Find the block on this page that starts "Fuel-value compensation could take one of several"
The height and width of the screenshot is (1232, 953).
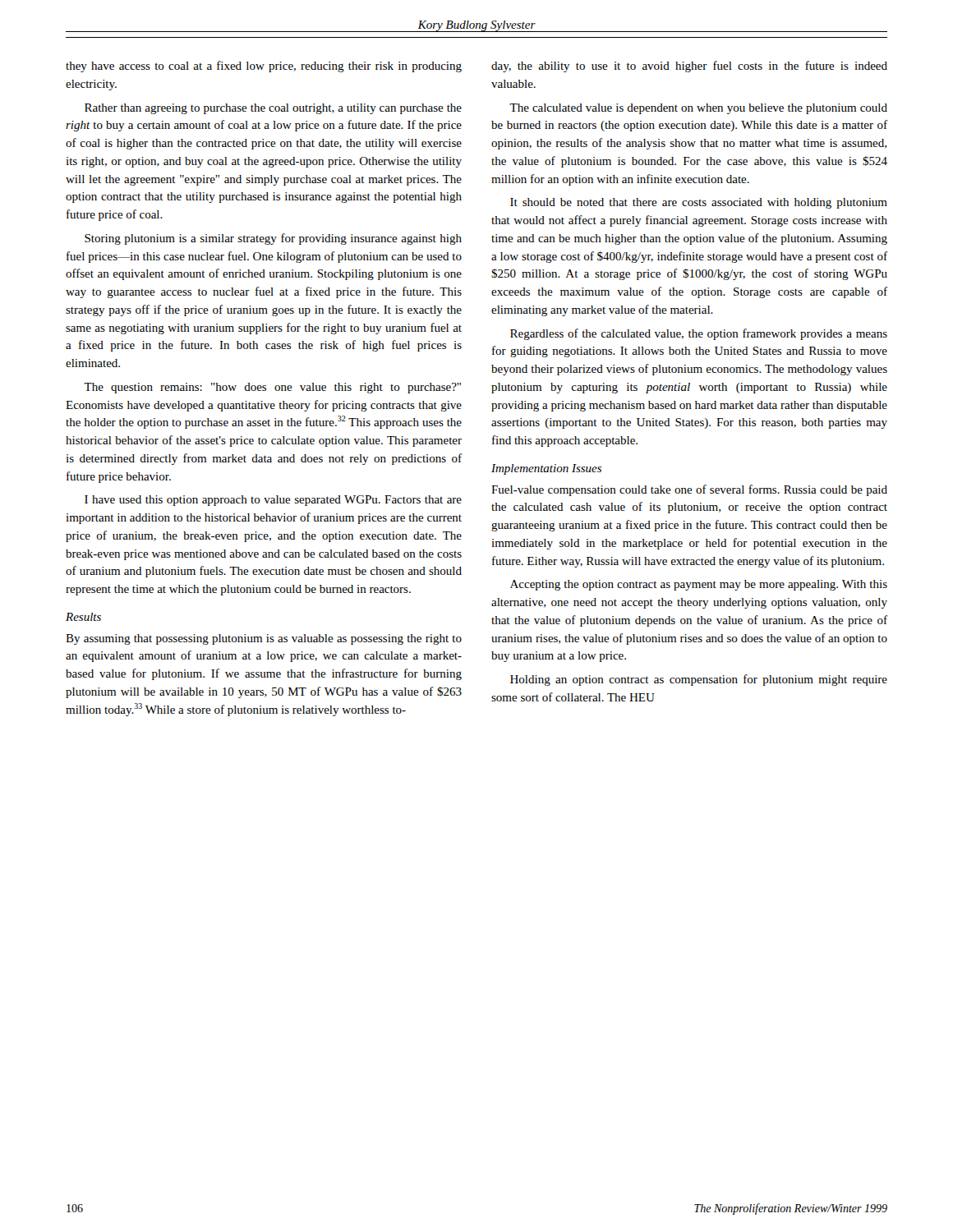click(x=689, y=594)
